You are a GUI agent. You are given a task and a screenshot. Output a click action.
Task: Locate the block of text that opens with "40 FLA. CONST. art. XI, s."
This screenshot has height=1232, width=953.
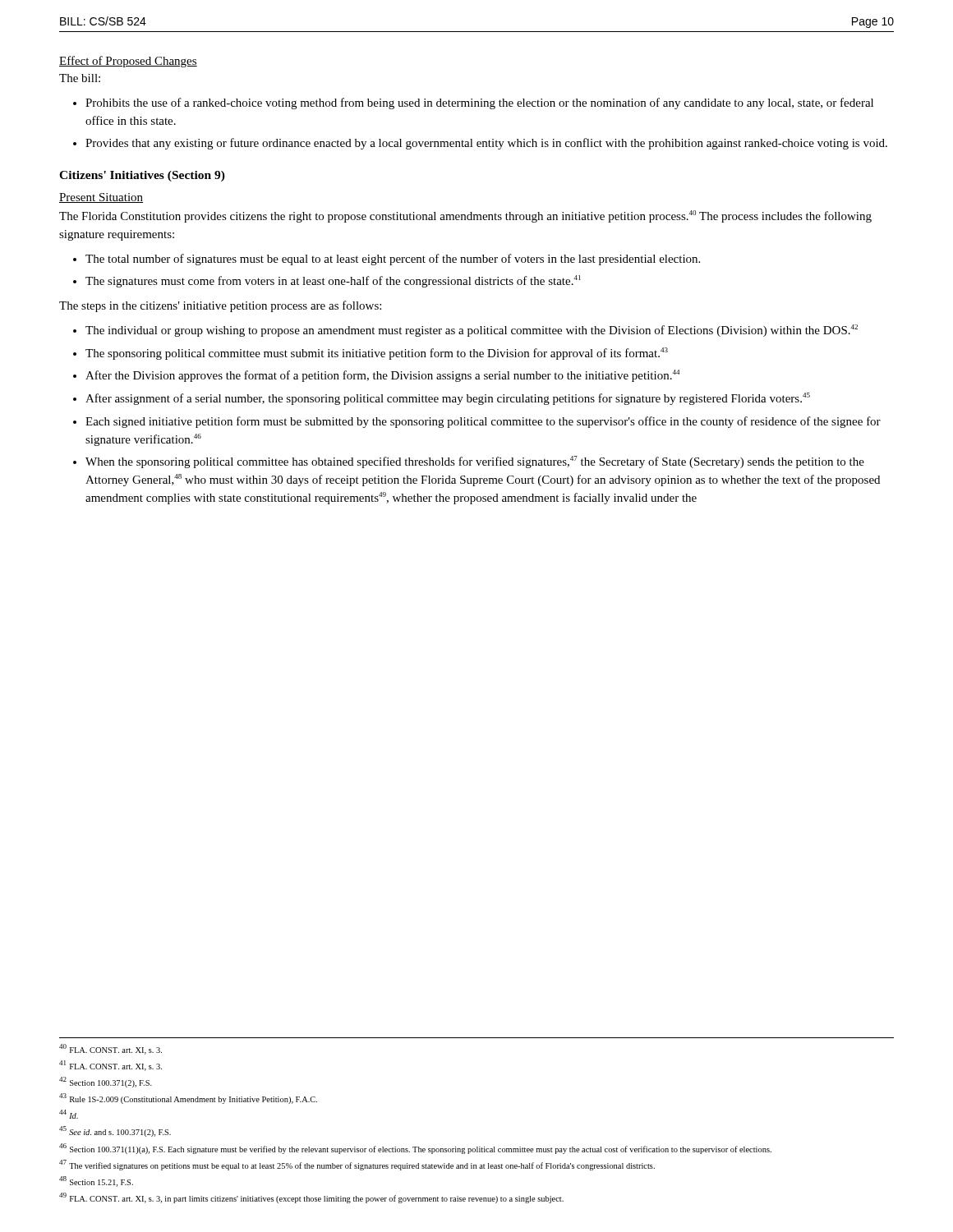click(x=110, y=1049)
